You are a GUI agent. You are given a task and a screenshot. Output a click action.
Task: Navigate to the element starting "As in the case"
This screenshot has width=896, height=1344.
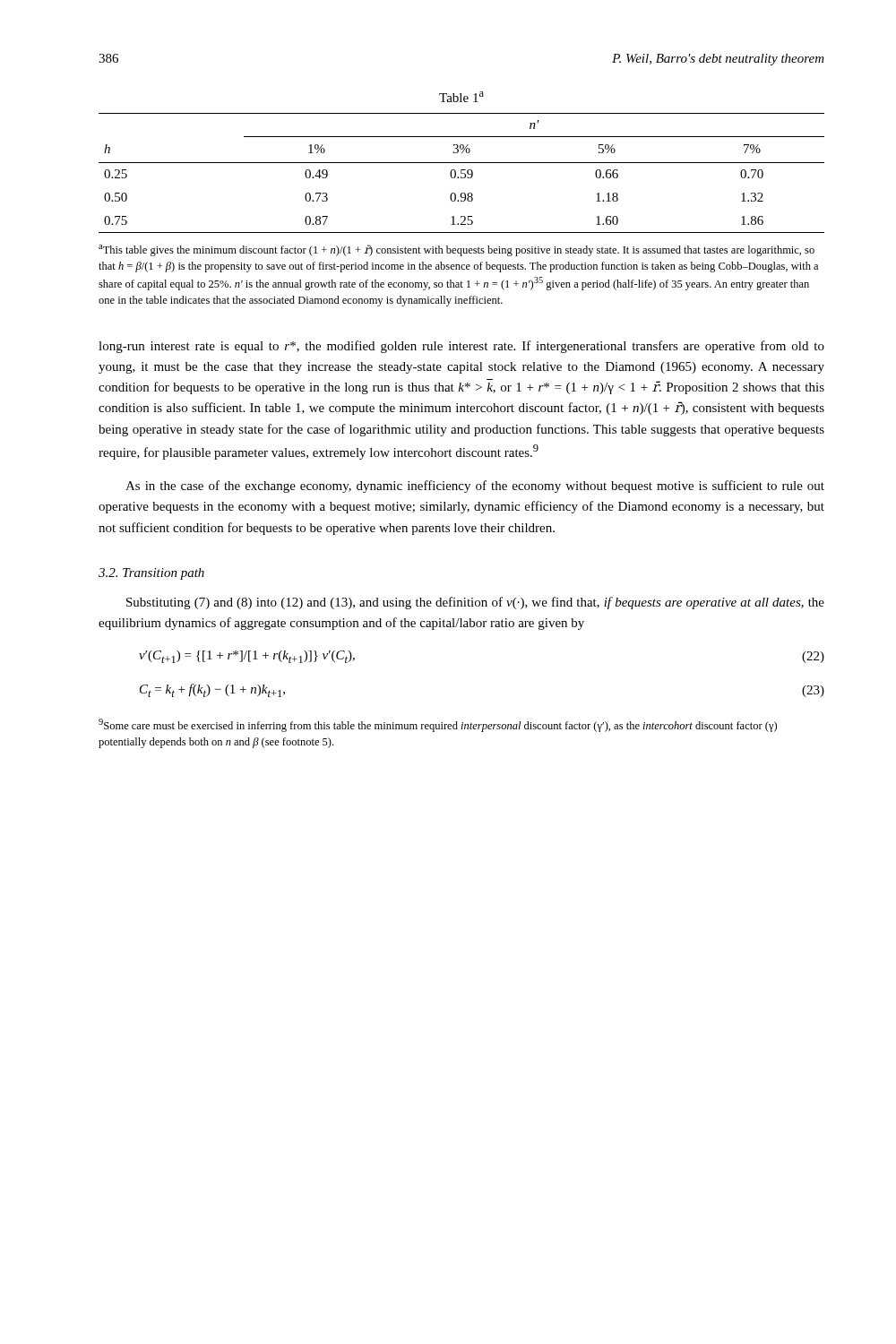coord(461,506)
